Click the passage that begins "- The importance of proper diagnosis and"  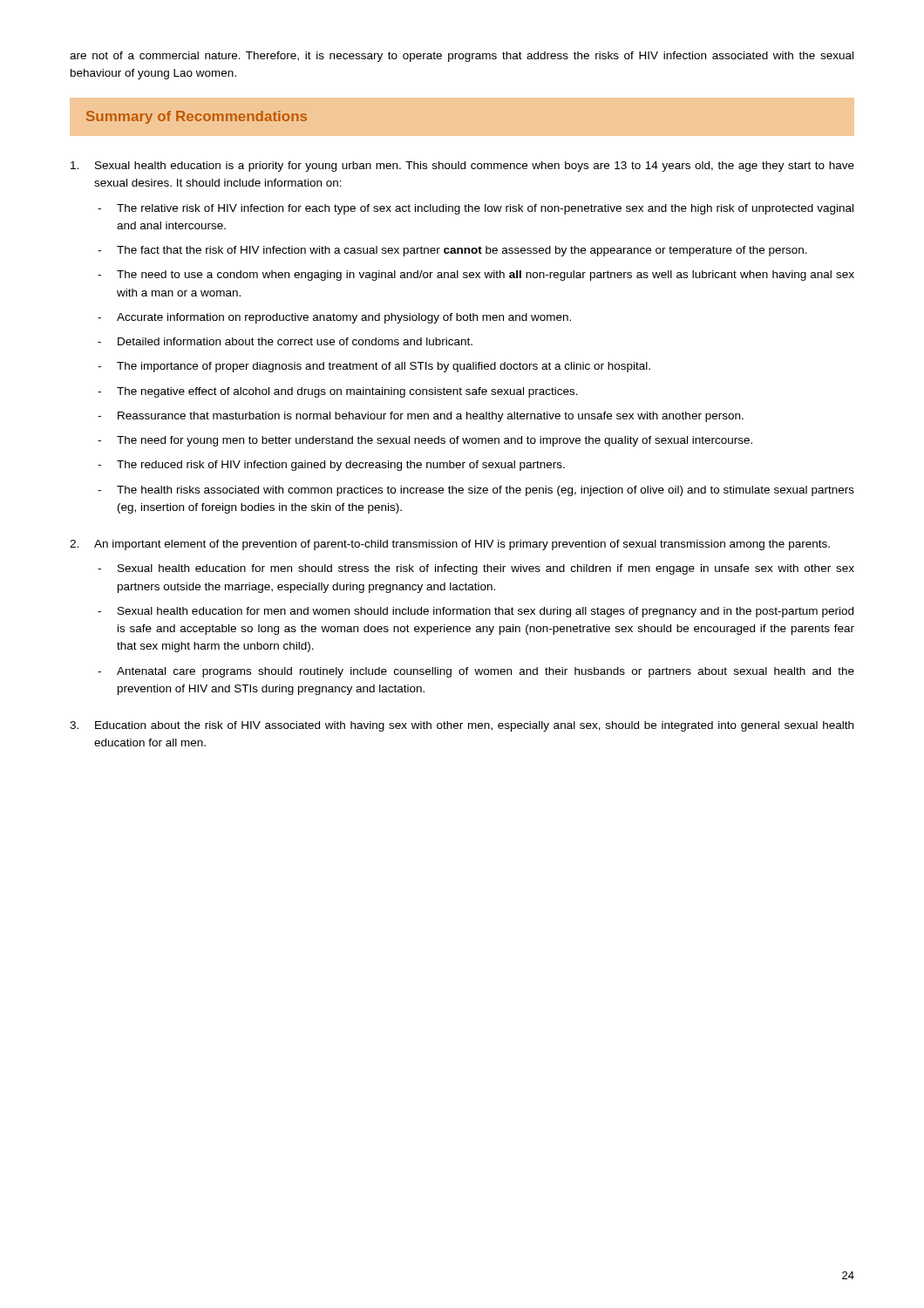point(474,367)
